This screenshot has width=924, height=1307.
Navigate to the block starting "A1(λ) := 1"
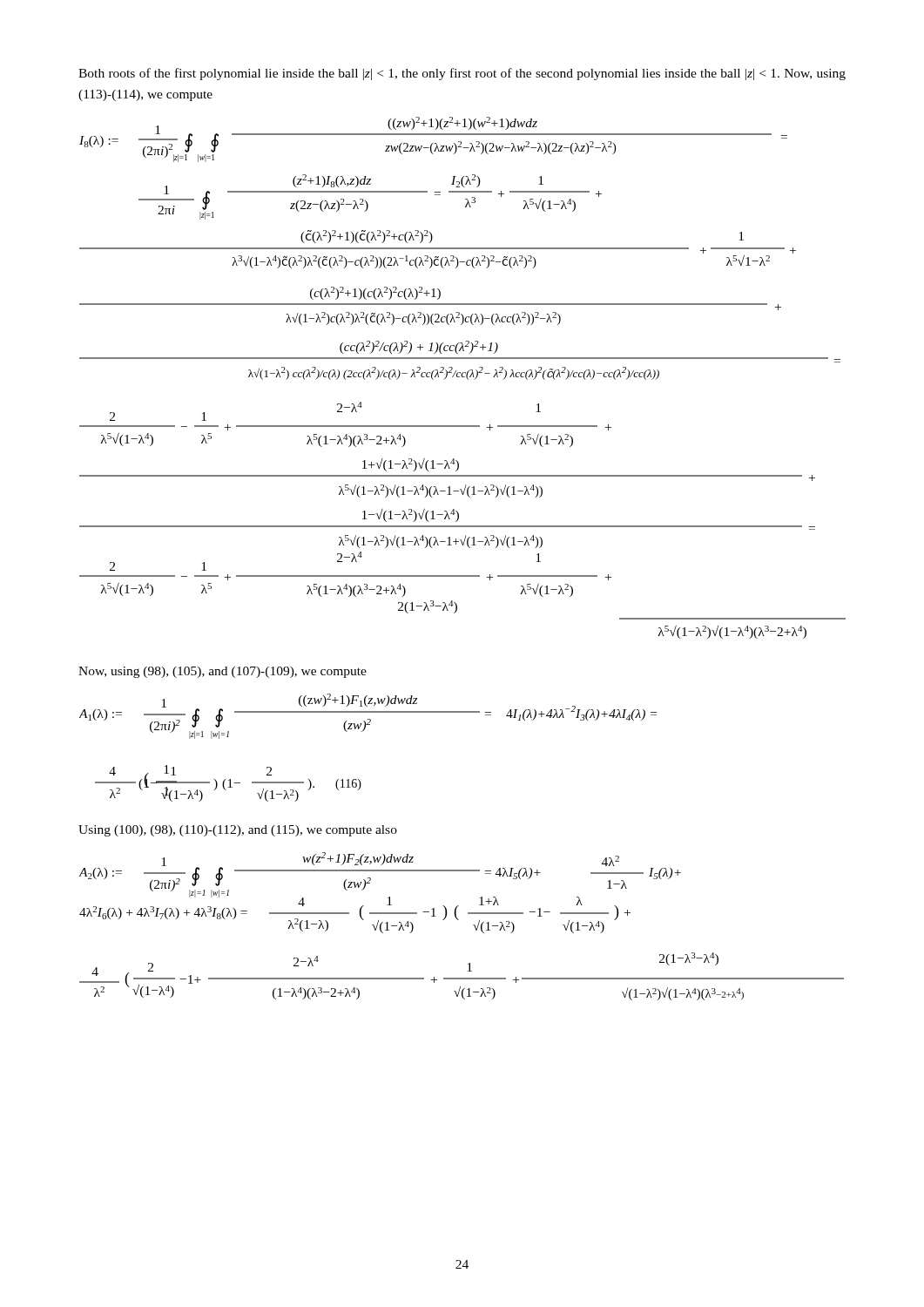coord(368,716)
